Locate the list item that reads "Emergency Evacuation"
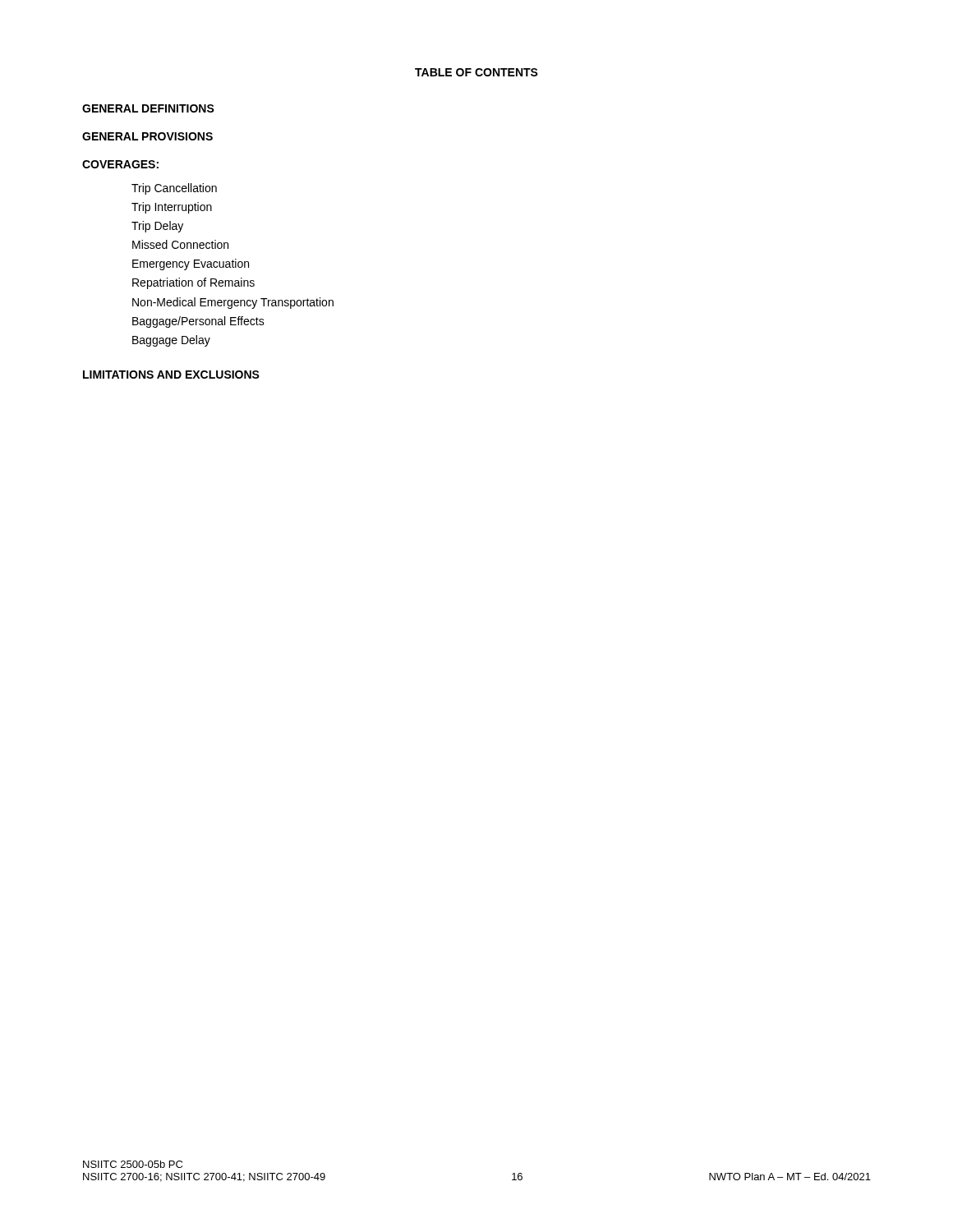 pos(191,264)
